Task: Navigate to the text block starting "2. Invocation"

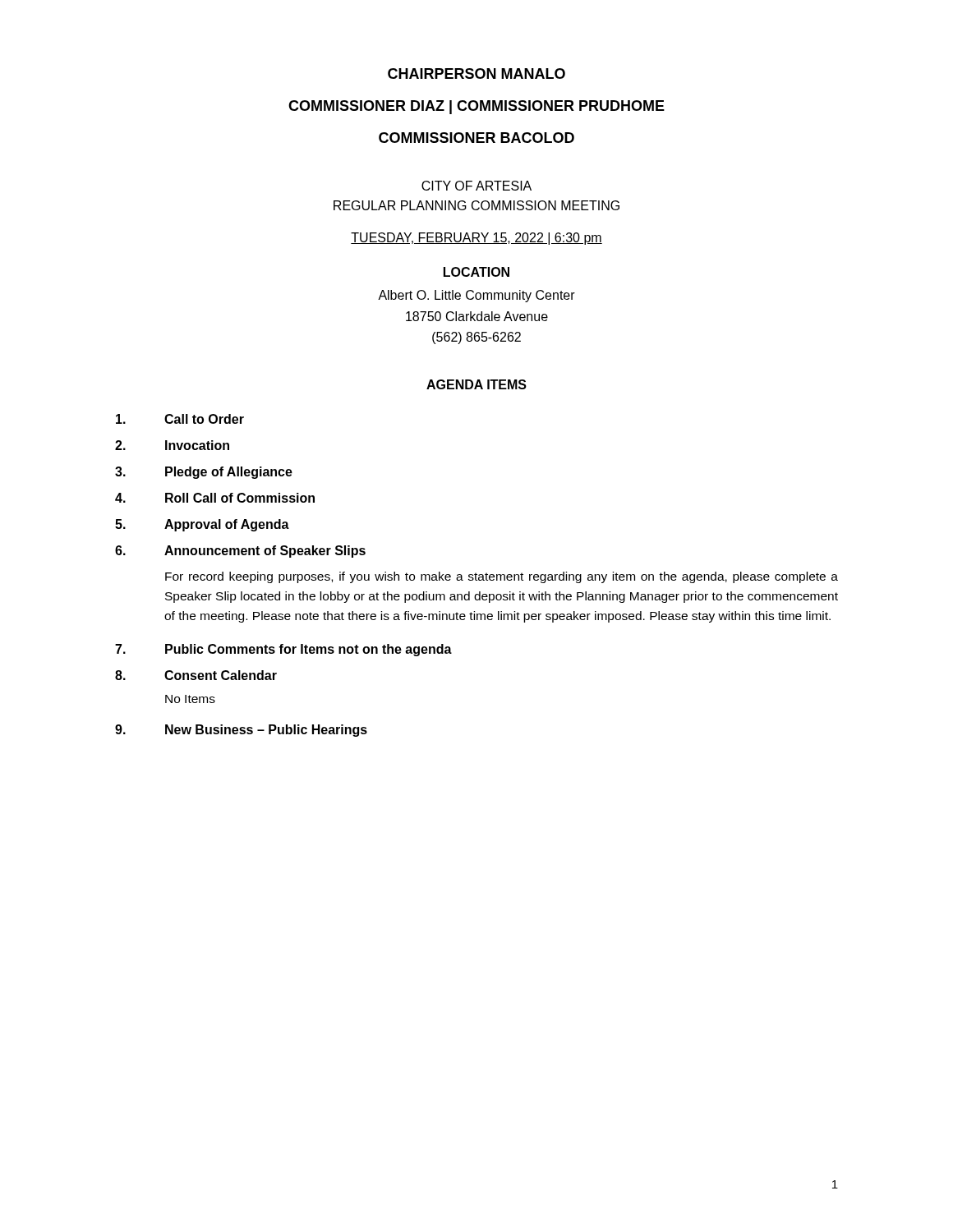Action: click(173, 446)
